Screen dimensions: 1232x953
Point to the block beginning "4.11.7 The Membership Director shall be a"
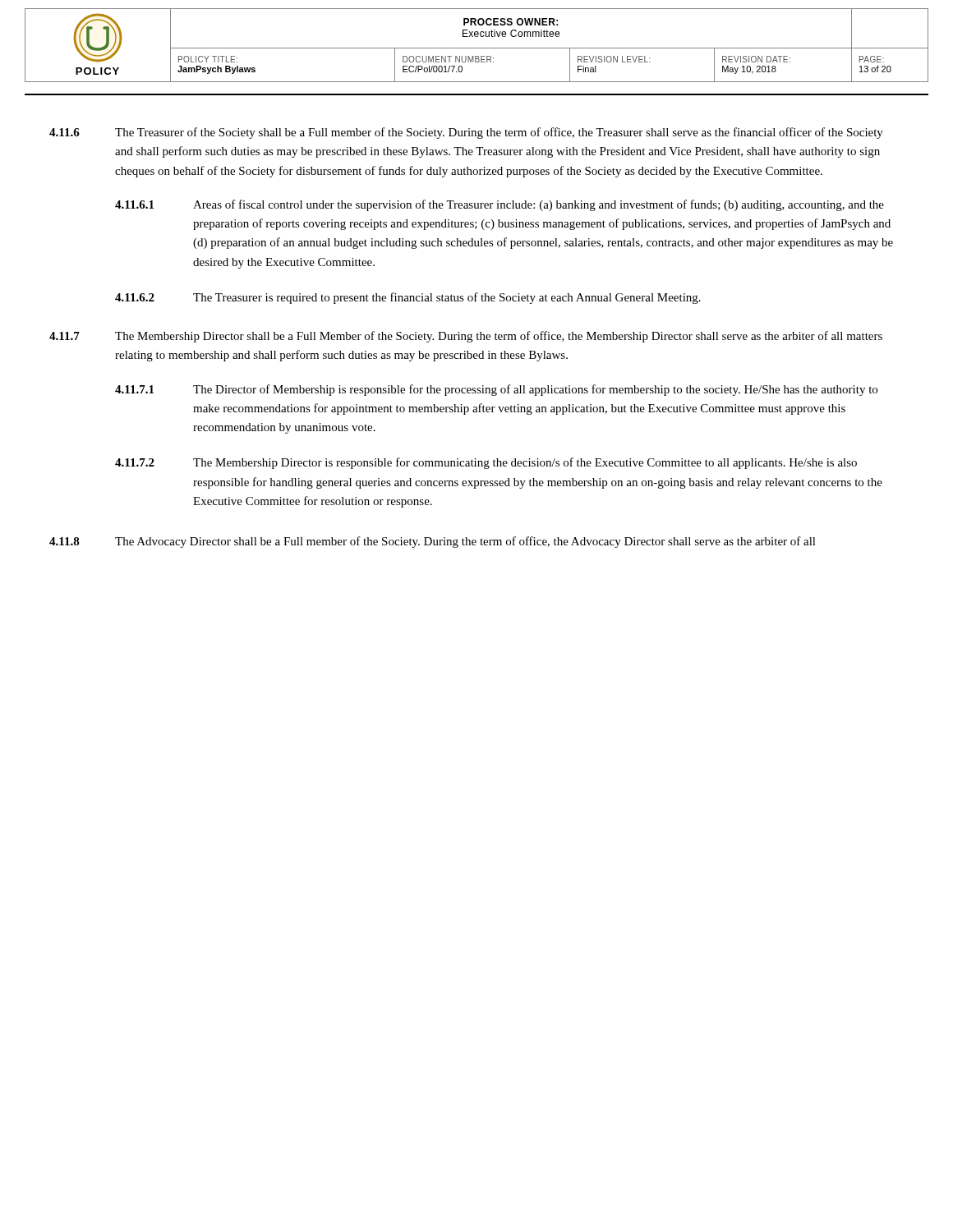[476, 346]
